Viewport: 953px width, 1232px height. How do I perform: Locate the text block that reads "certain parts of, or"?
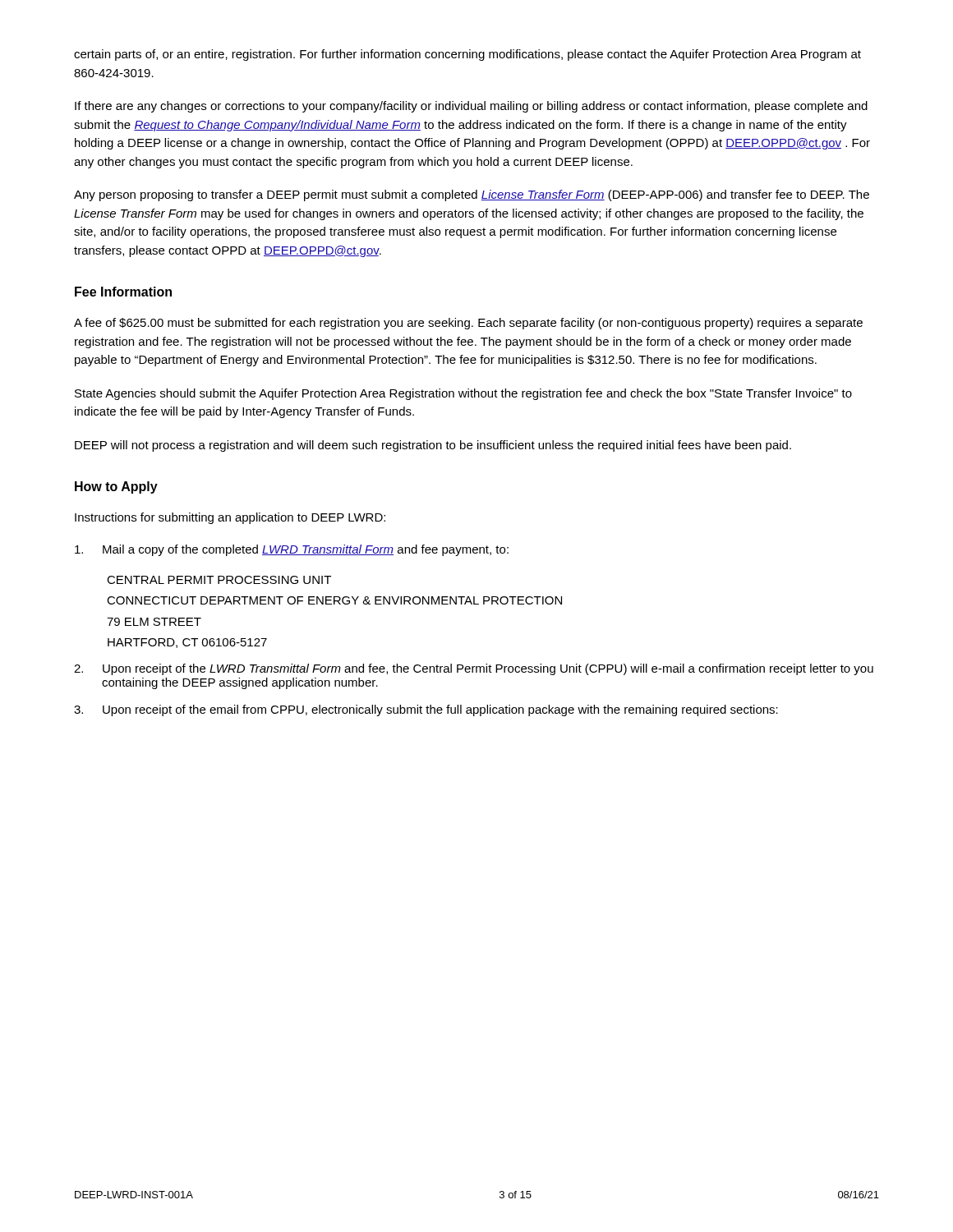(x=476, y=64)
